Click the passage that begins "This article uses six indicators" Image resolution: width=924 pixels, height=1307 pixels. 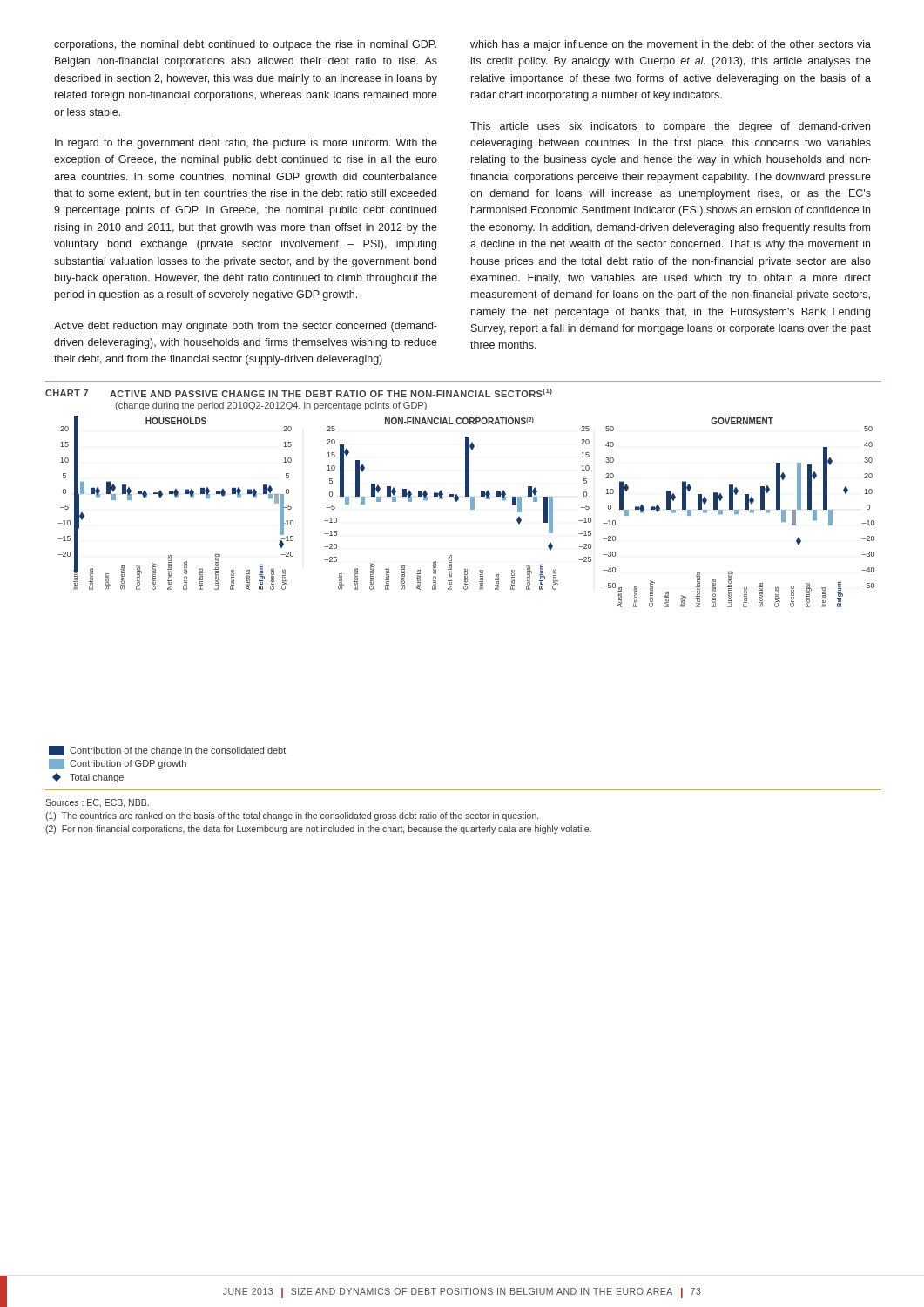click(x=671, y=236)
